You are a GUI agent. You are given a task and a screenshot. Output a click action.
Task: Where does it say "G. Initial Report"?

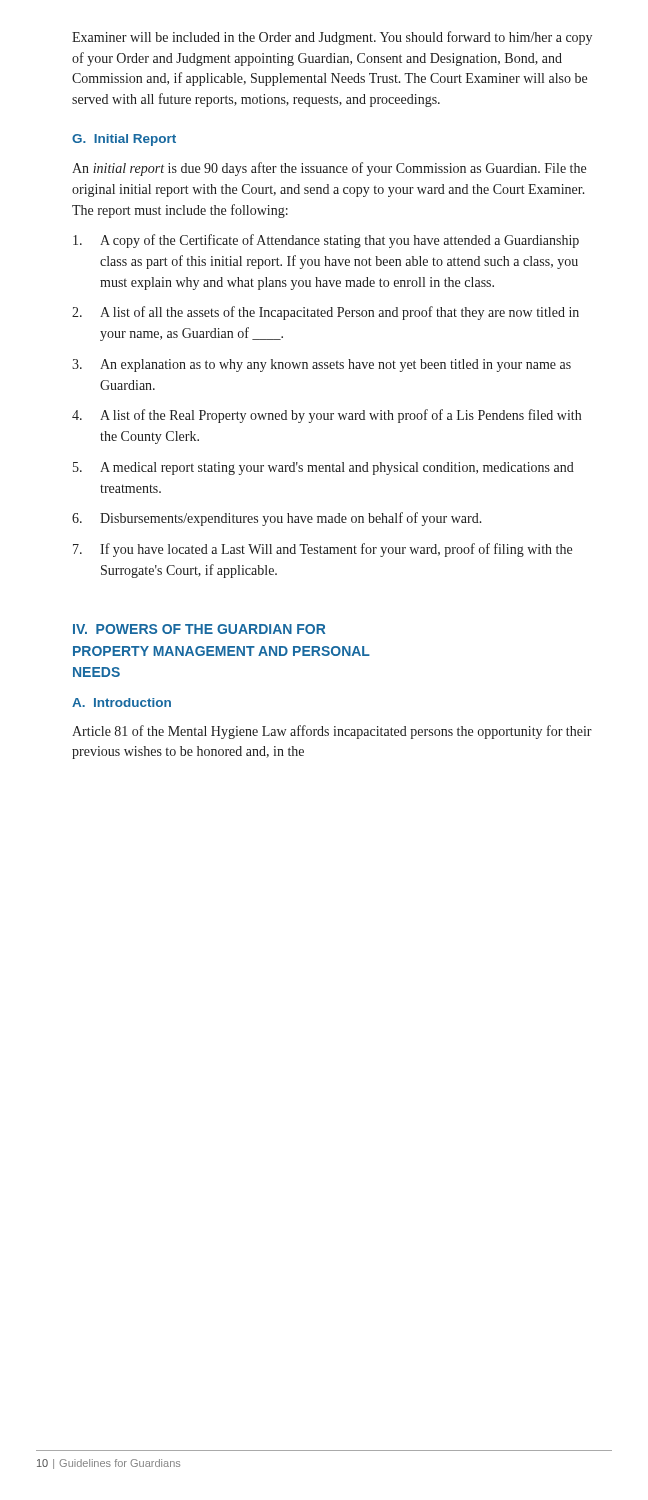click(x=124, y=138)
